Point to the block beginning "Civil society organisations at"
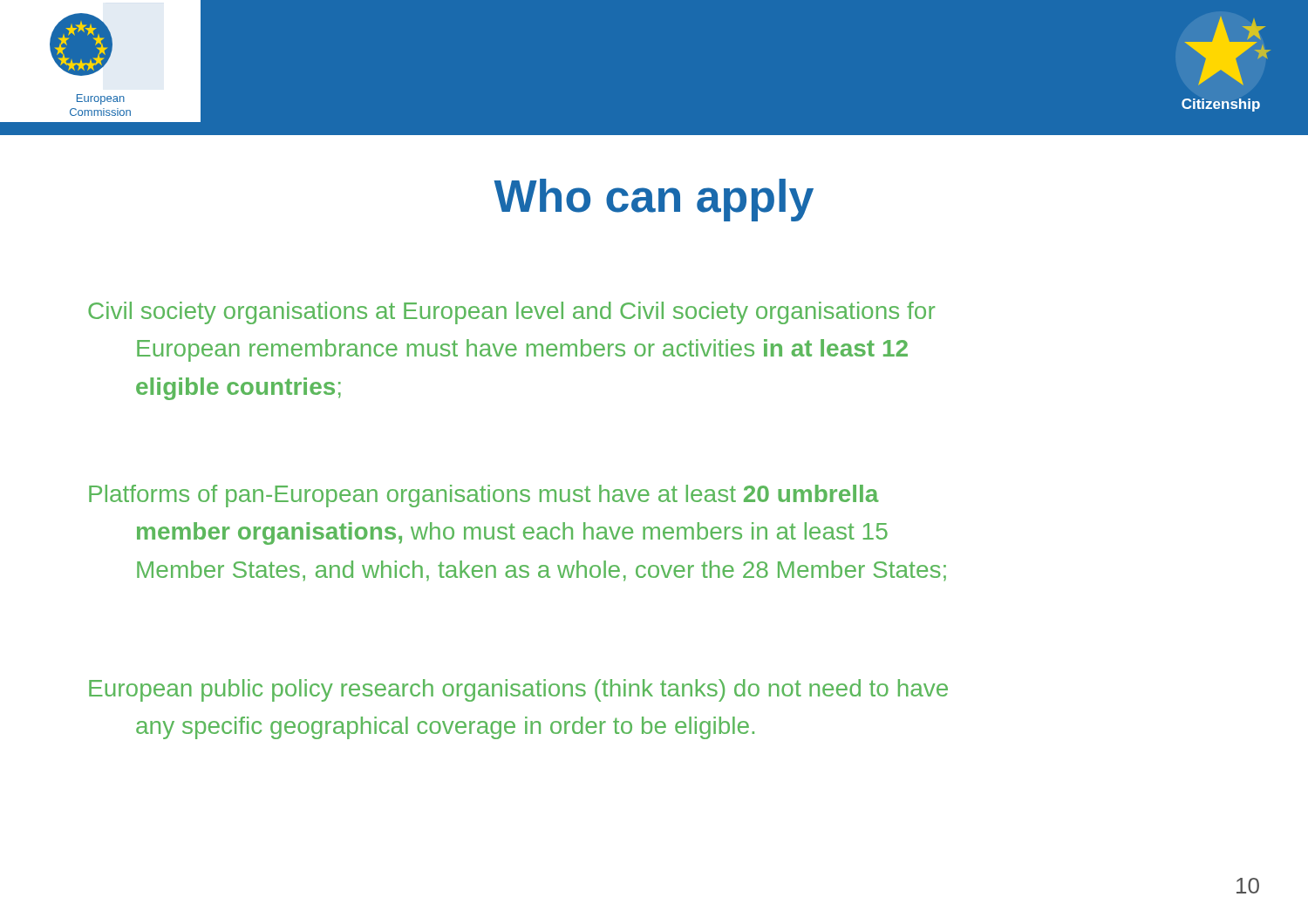Image resolution: width=1308 pixels, height=924 pixels. click(645, 351)
